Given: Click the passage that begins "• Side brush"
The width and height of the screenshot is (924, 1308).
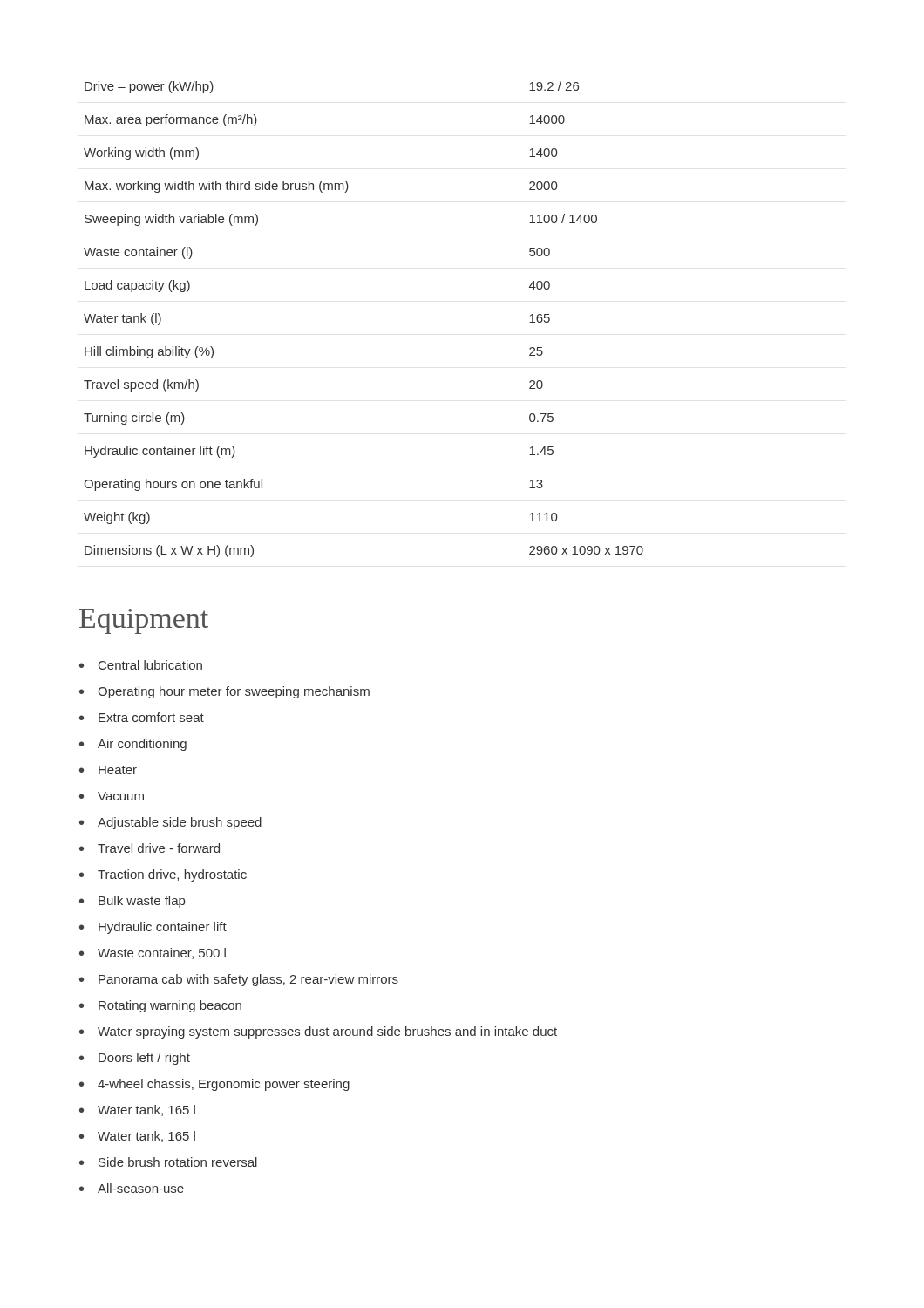Looking at the screenshot, I should pyautogui.click(x=168, y=1162).
